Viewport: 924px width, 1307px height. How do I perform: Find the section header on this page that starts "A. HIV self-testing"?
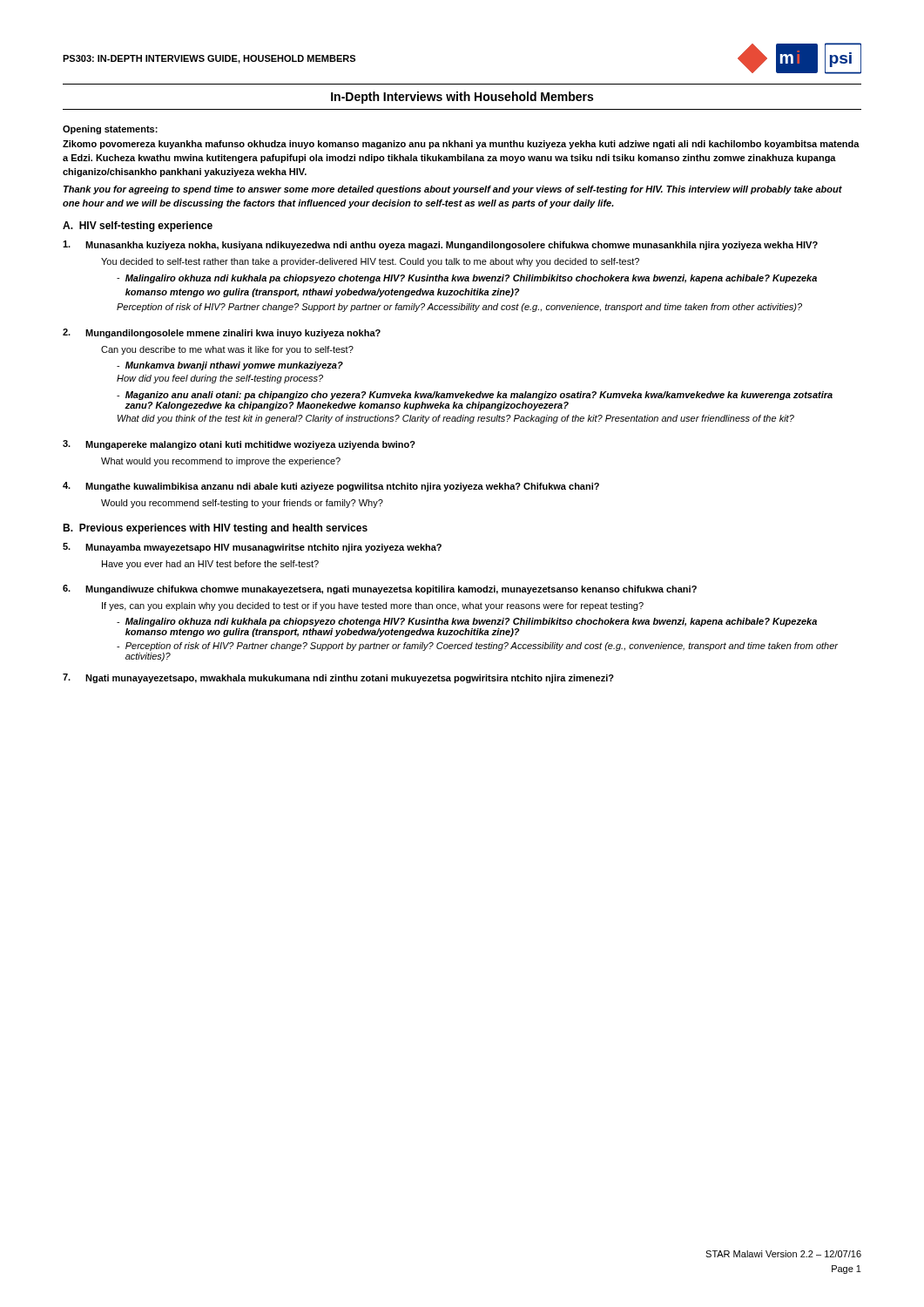pos(138,225)
